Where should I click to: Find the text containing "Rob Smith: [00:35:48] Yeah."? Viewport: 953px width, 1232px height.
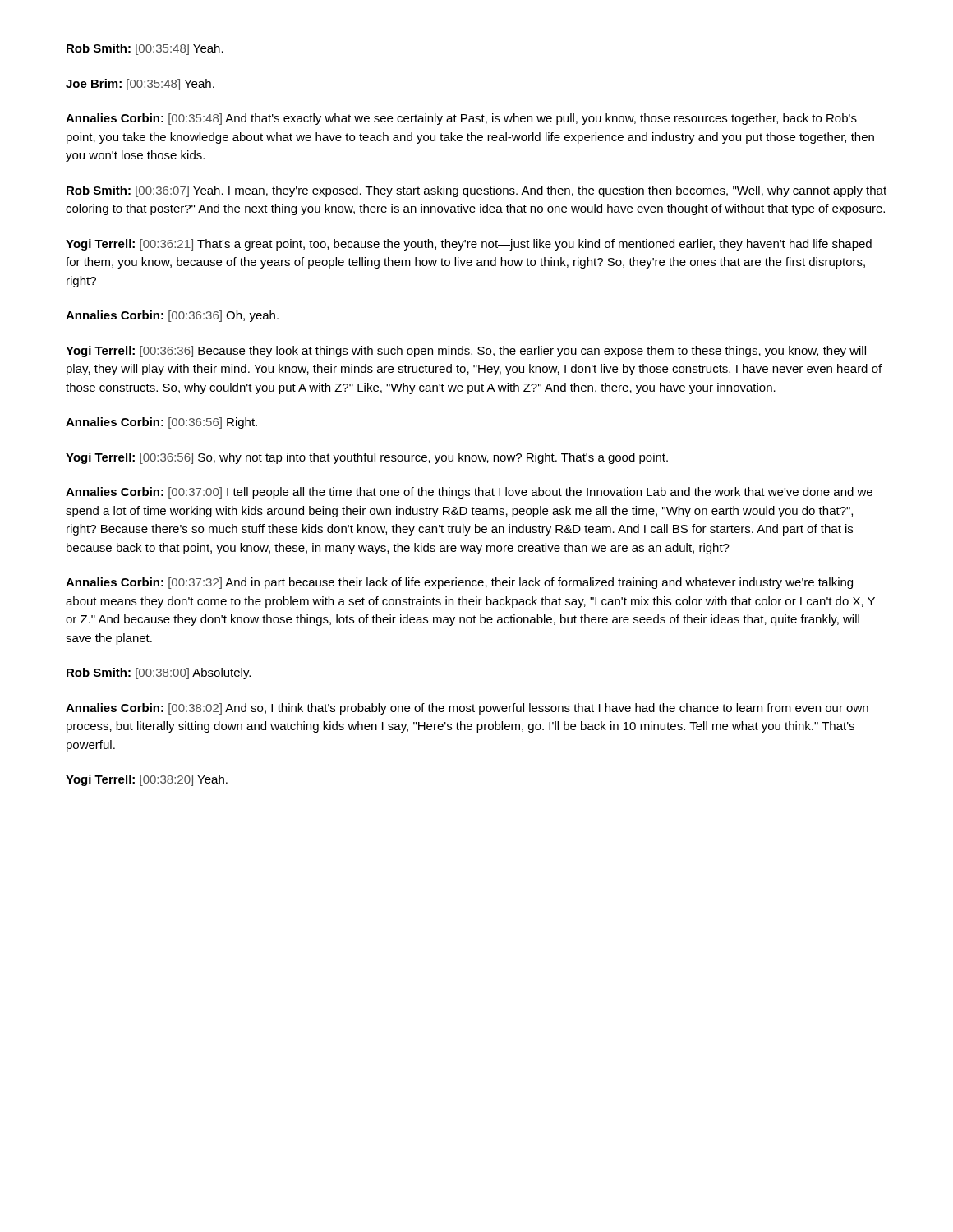(x=145, y=48)
